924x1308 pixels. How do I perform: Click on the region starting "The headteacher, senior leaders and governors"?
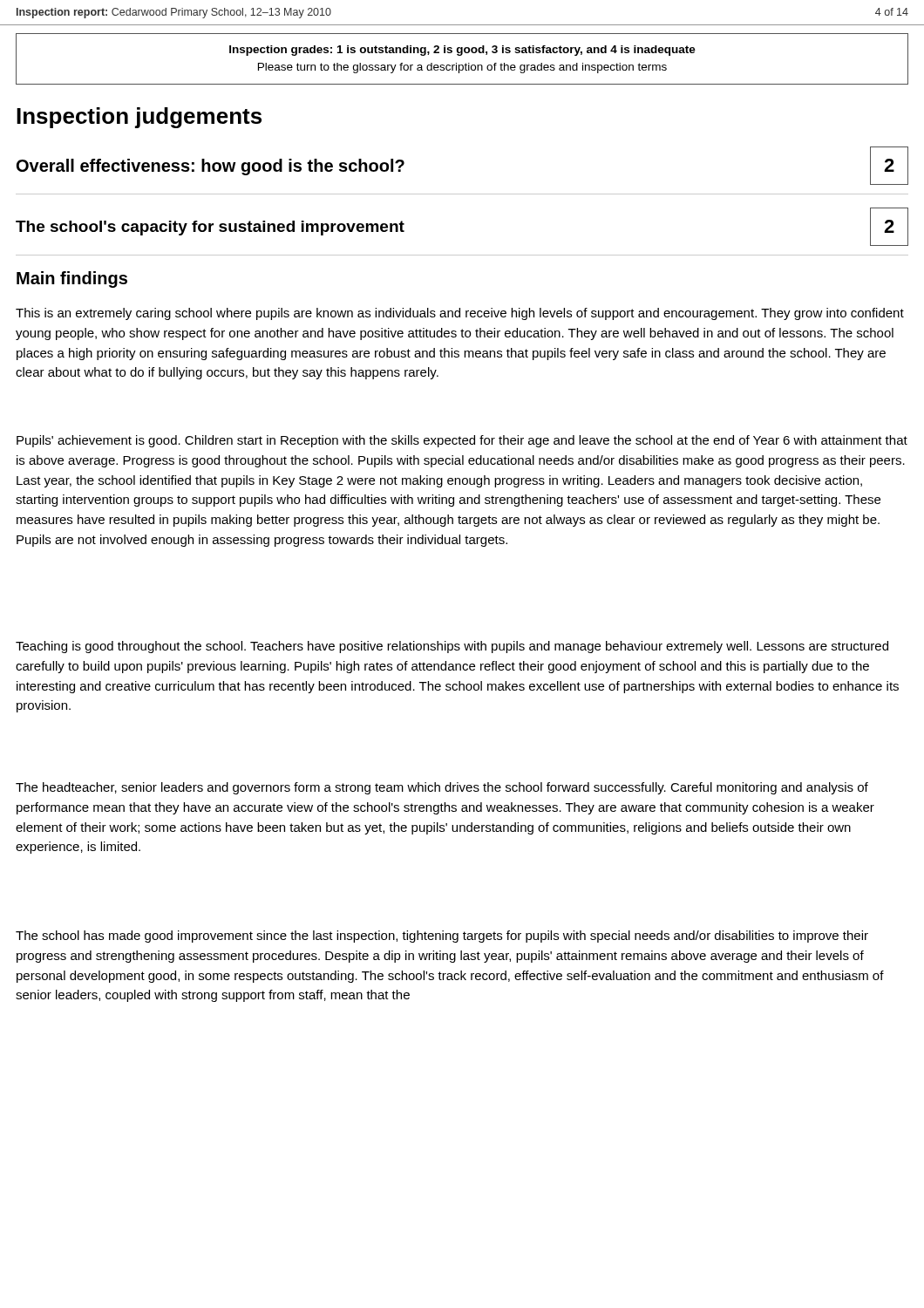(445, 817)
